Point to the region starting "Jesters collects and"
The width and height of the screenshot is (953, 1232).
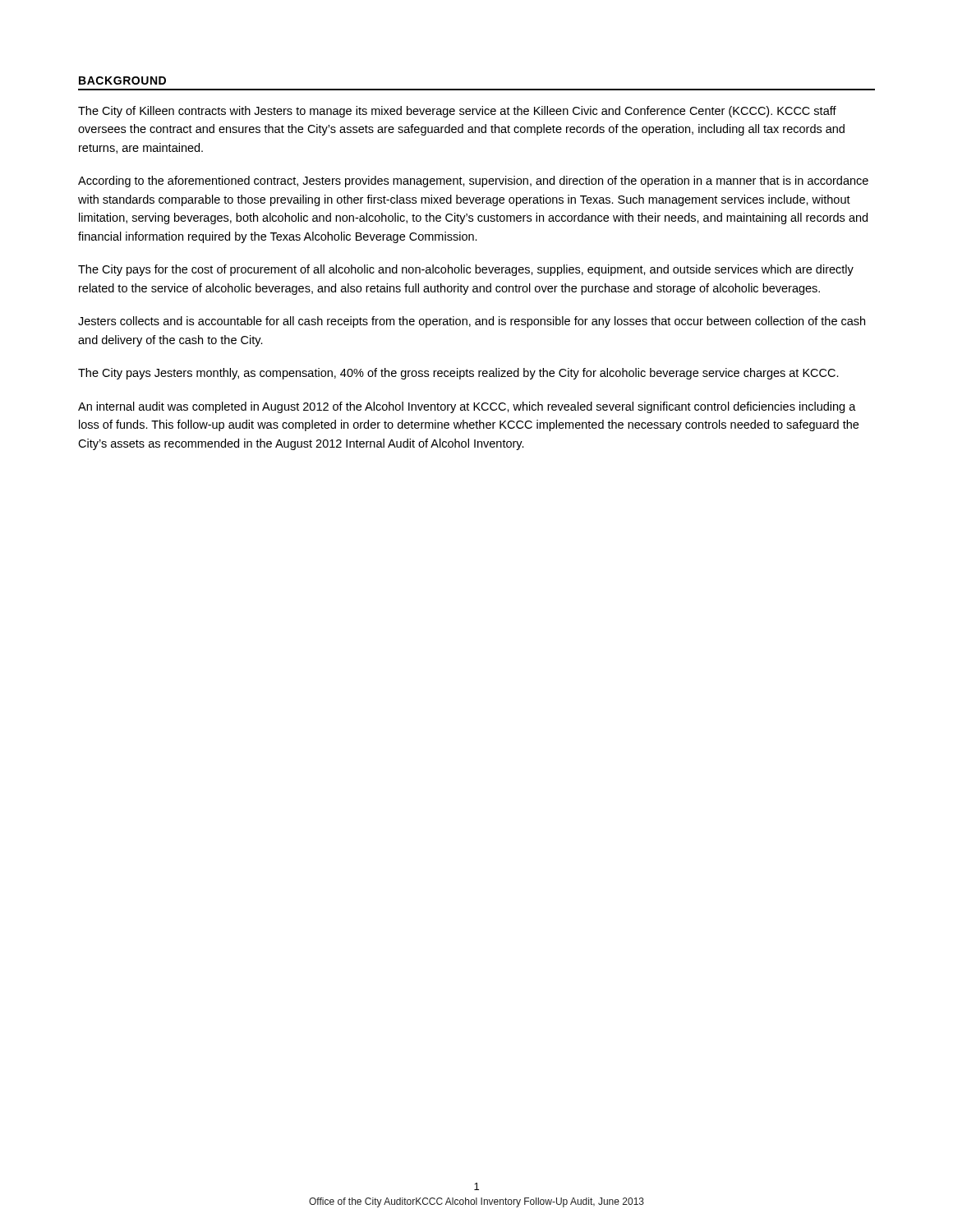point(472,331)
